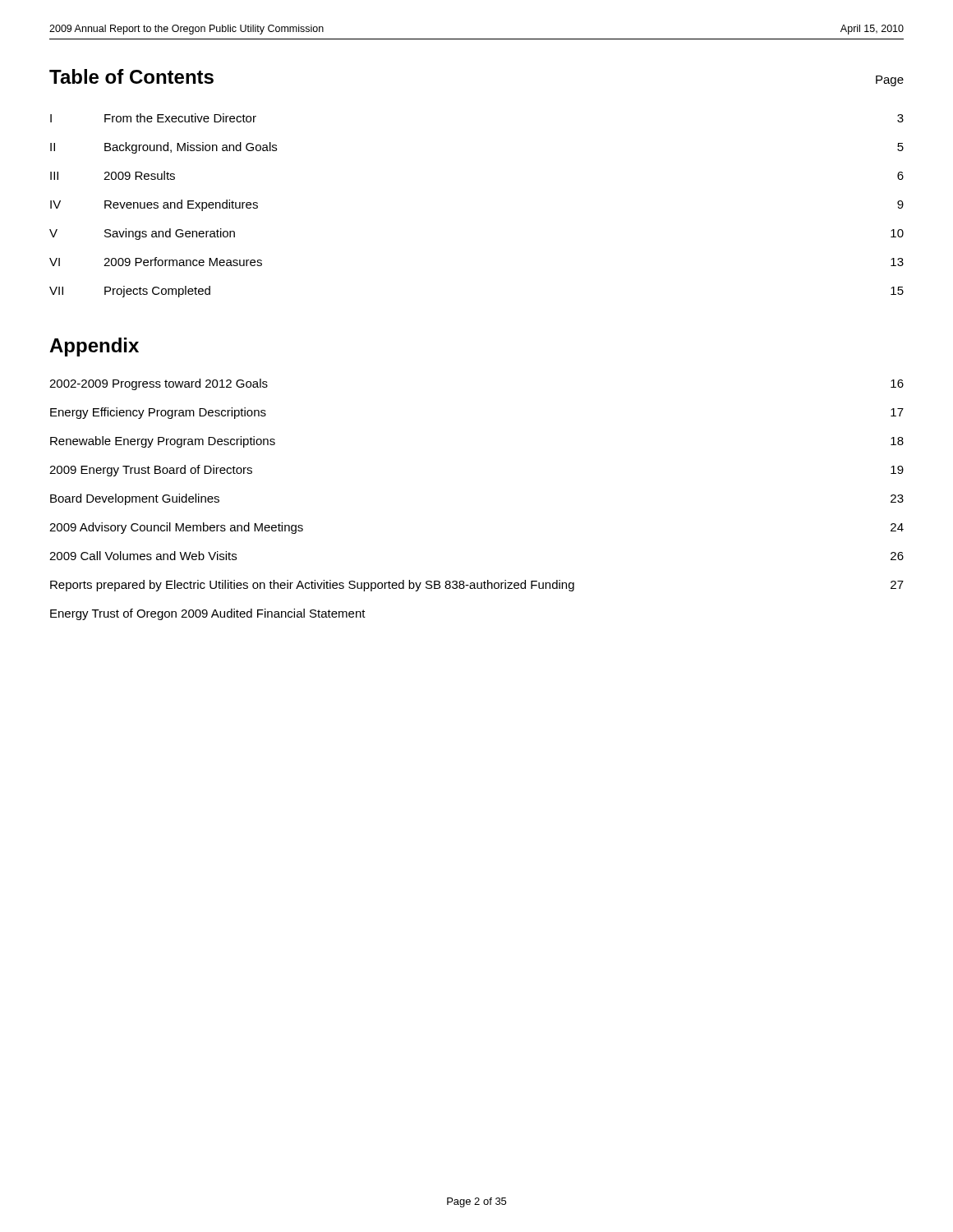Viewport: 953px width, 1232px height.
Task: Navigate to the element starting "2002-2009 Progress toward 2012 Goals 16"
Action: (158, 384)
